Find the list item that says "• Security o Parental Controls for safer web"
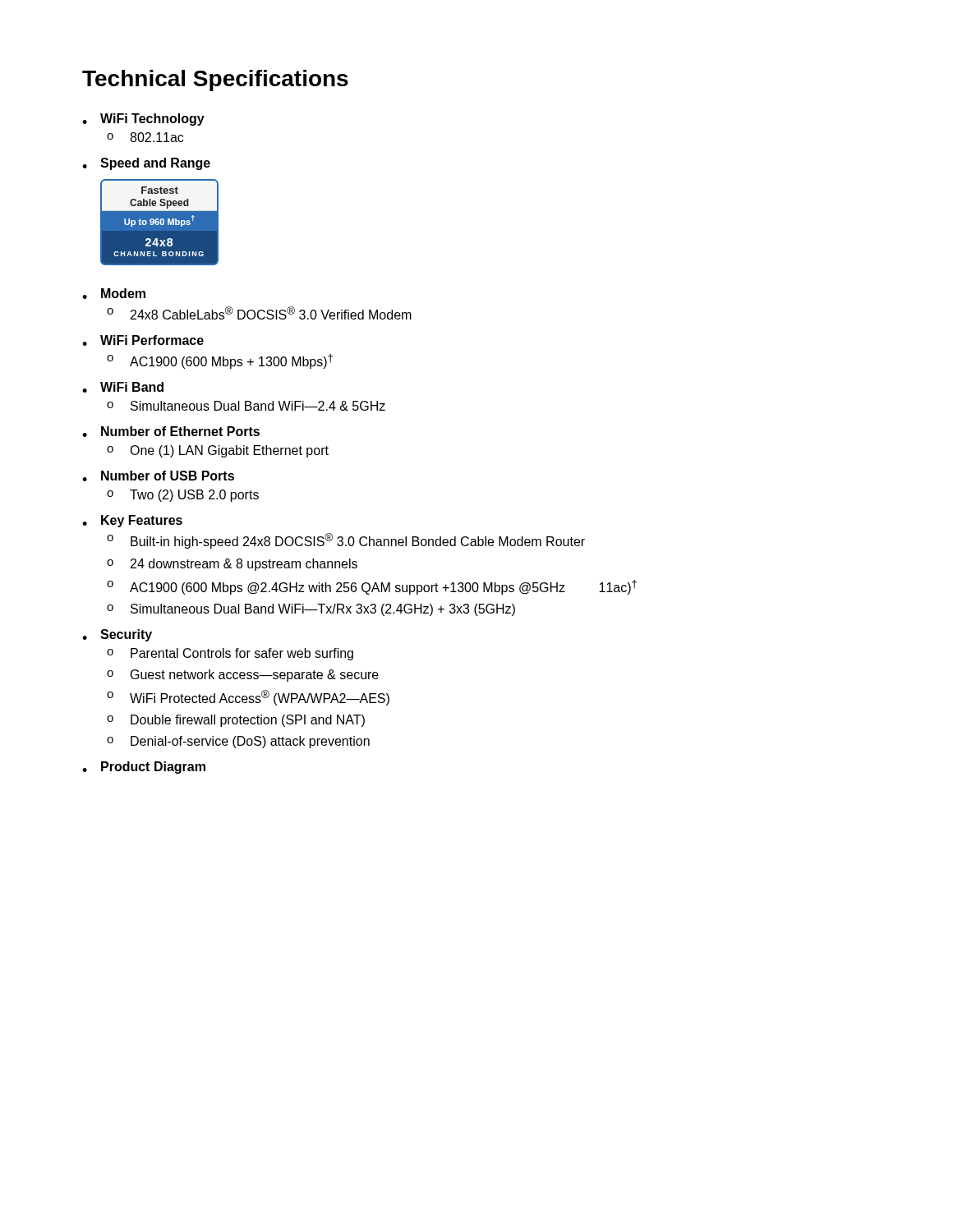This screenshot has height=1232, width=953. pos(117,635)
